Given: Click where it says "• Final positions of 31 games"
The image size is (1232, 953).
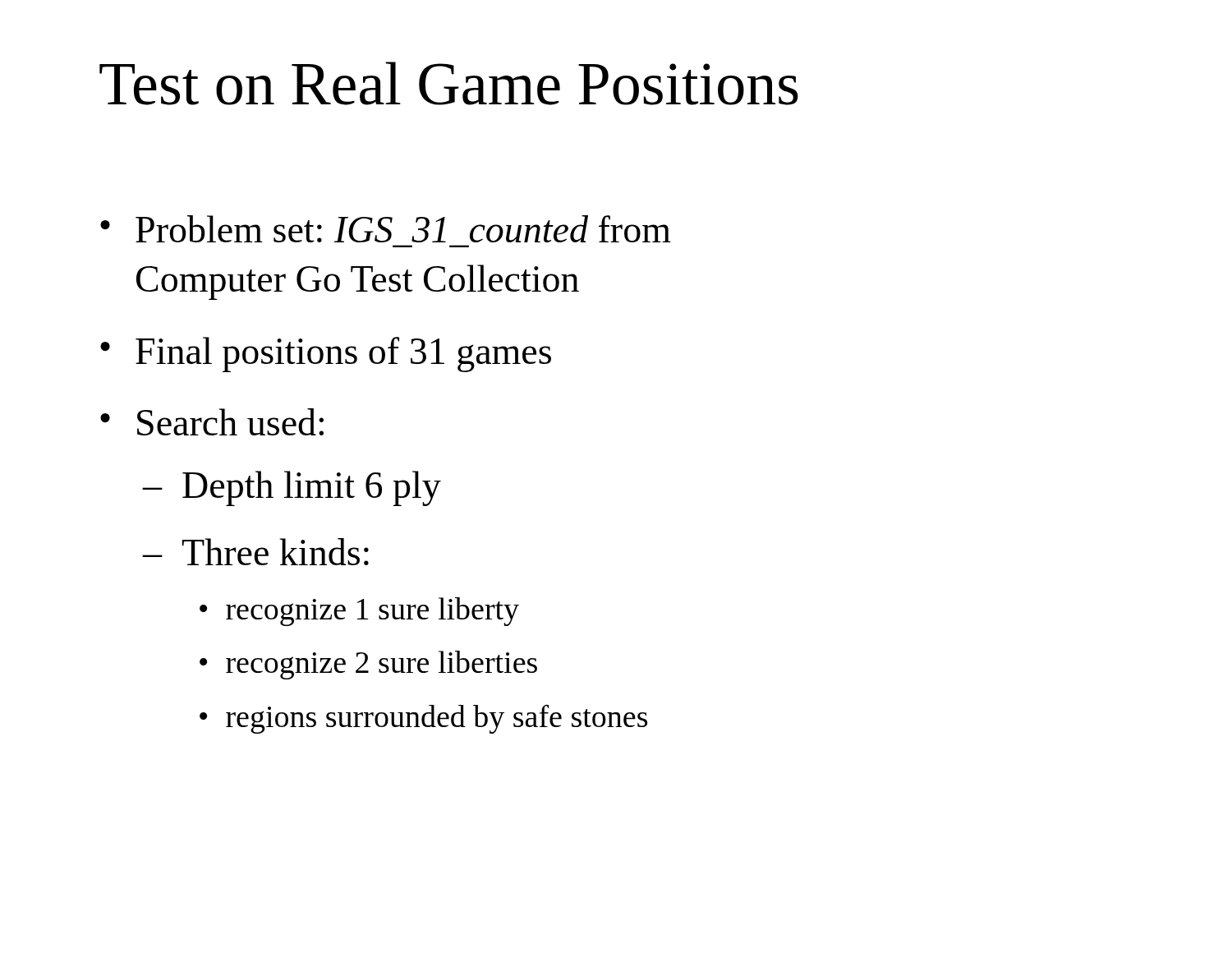Looking at the screenshot, I should click(325, 351).
